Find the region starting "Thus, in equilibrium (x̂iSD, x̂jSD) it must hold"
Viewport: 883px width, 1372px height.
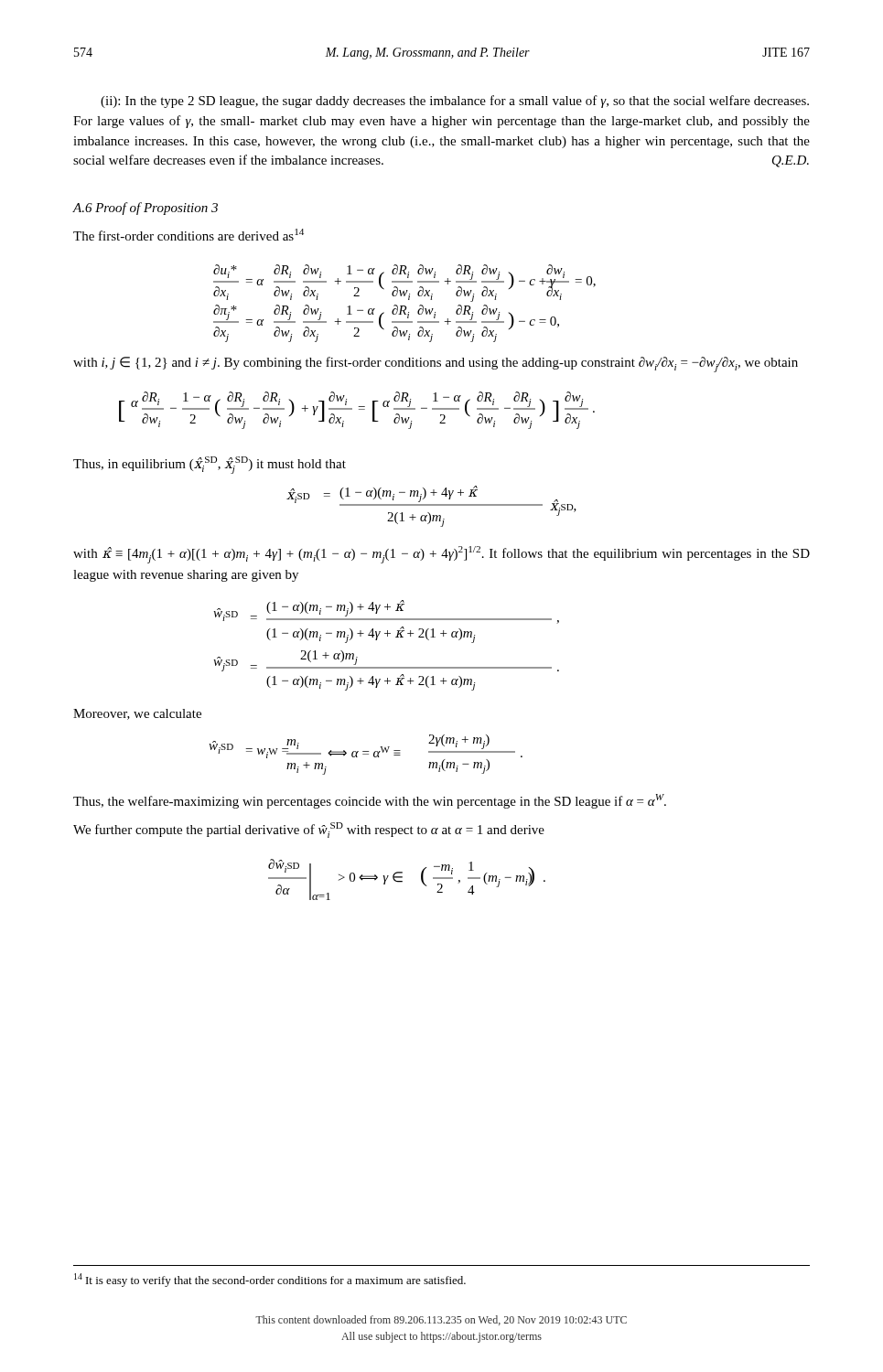coord(209,464)
